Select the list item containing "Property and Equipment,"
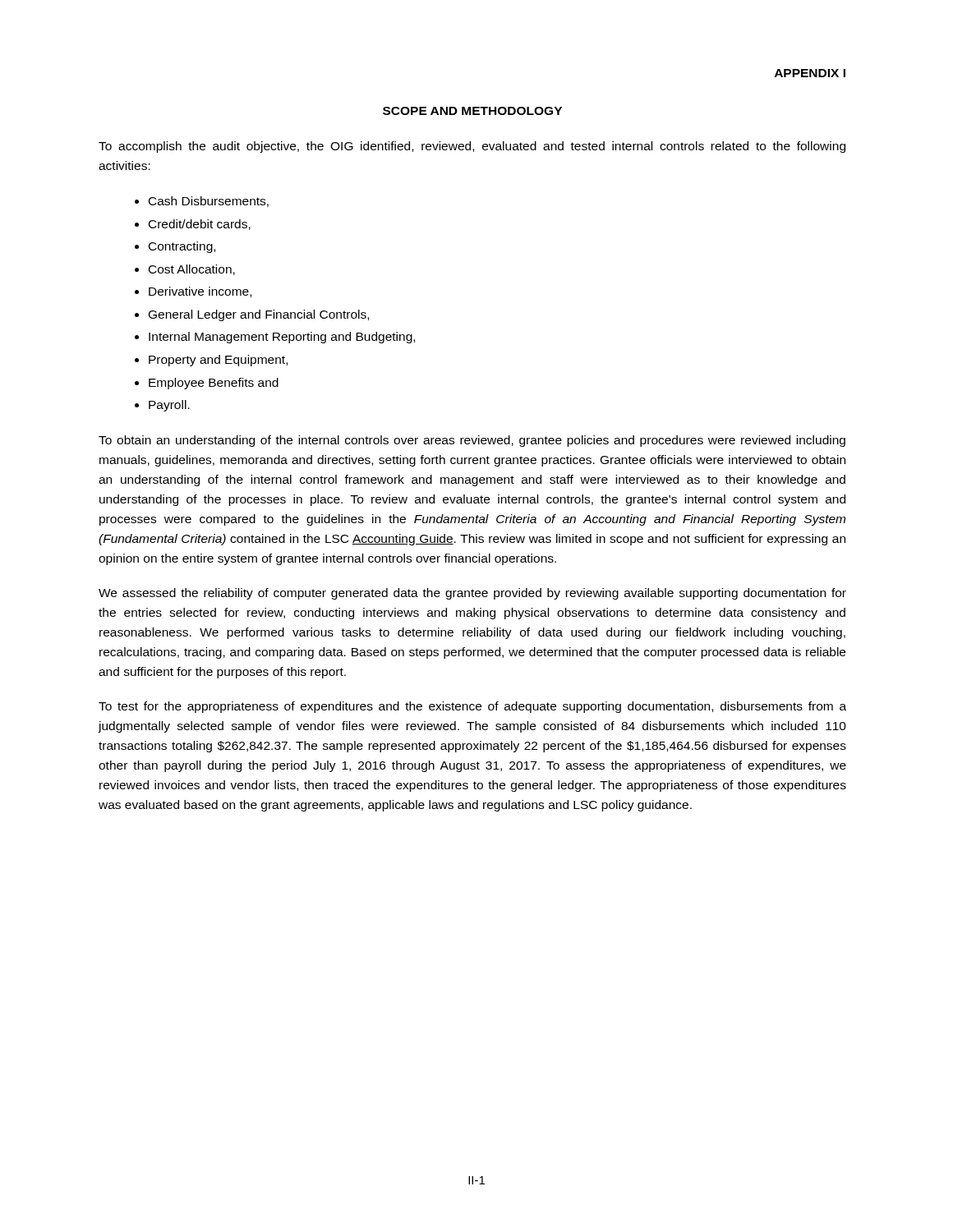 point(218,359)
